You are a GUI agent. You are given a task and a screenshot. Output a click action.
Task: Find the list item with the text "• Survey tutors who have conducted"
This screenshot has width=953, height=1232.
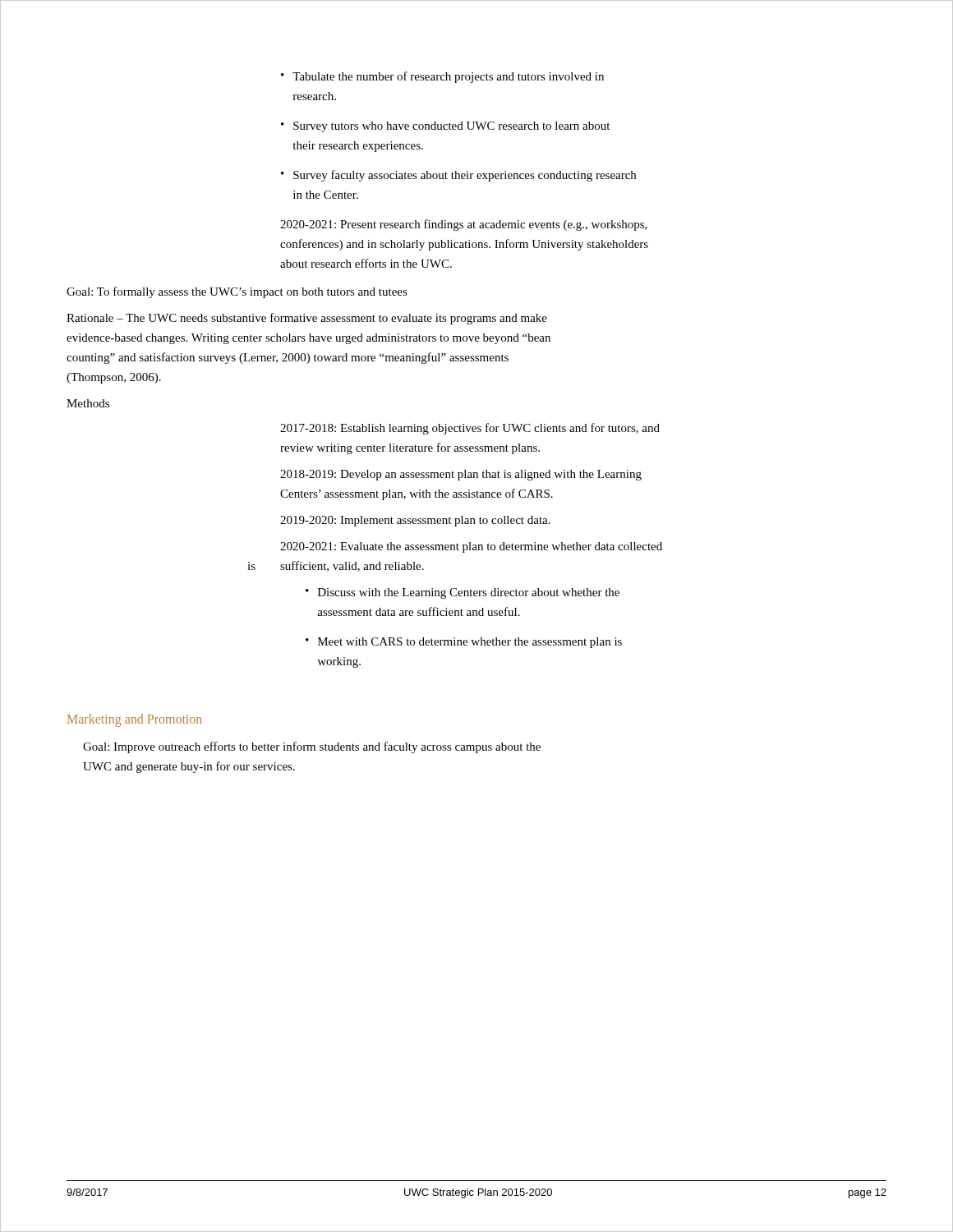click(445, 136)
